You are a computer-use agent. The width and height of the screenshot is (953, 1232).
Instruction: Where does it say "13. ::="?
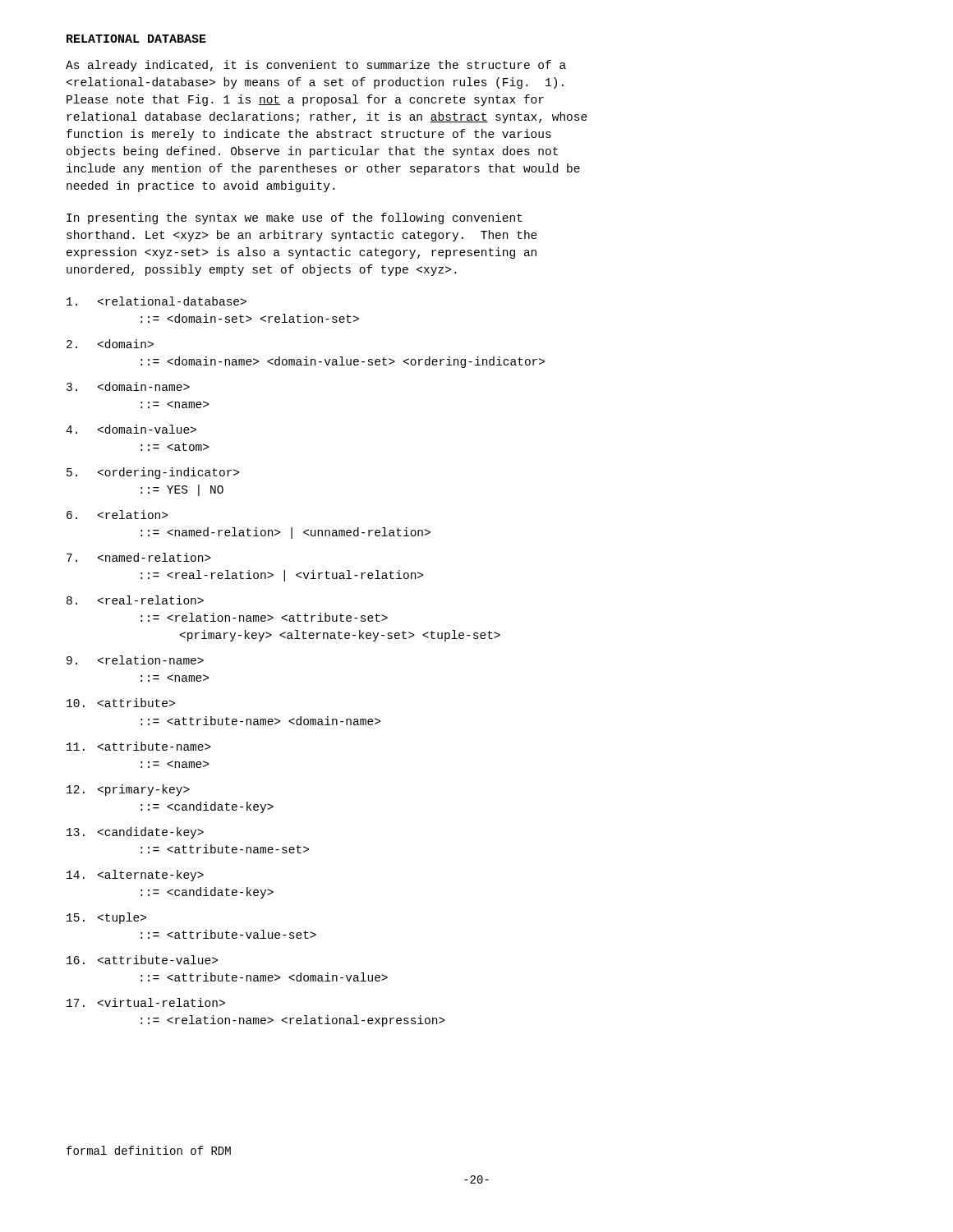pos(135,833)
